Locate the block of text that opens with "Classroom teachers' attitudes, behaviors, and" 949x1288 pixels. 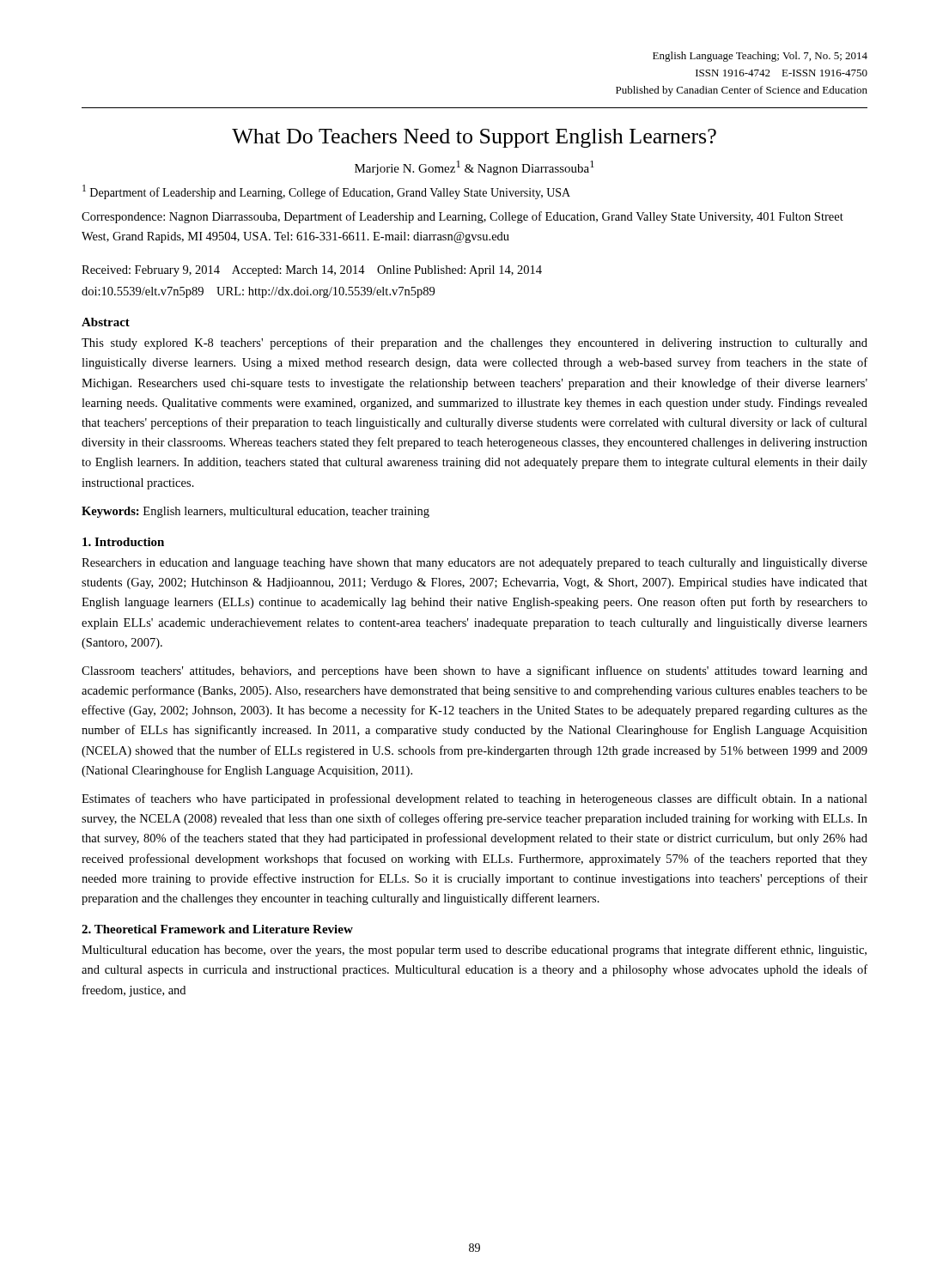click(x=474, y=720)
